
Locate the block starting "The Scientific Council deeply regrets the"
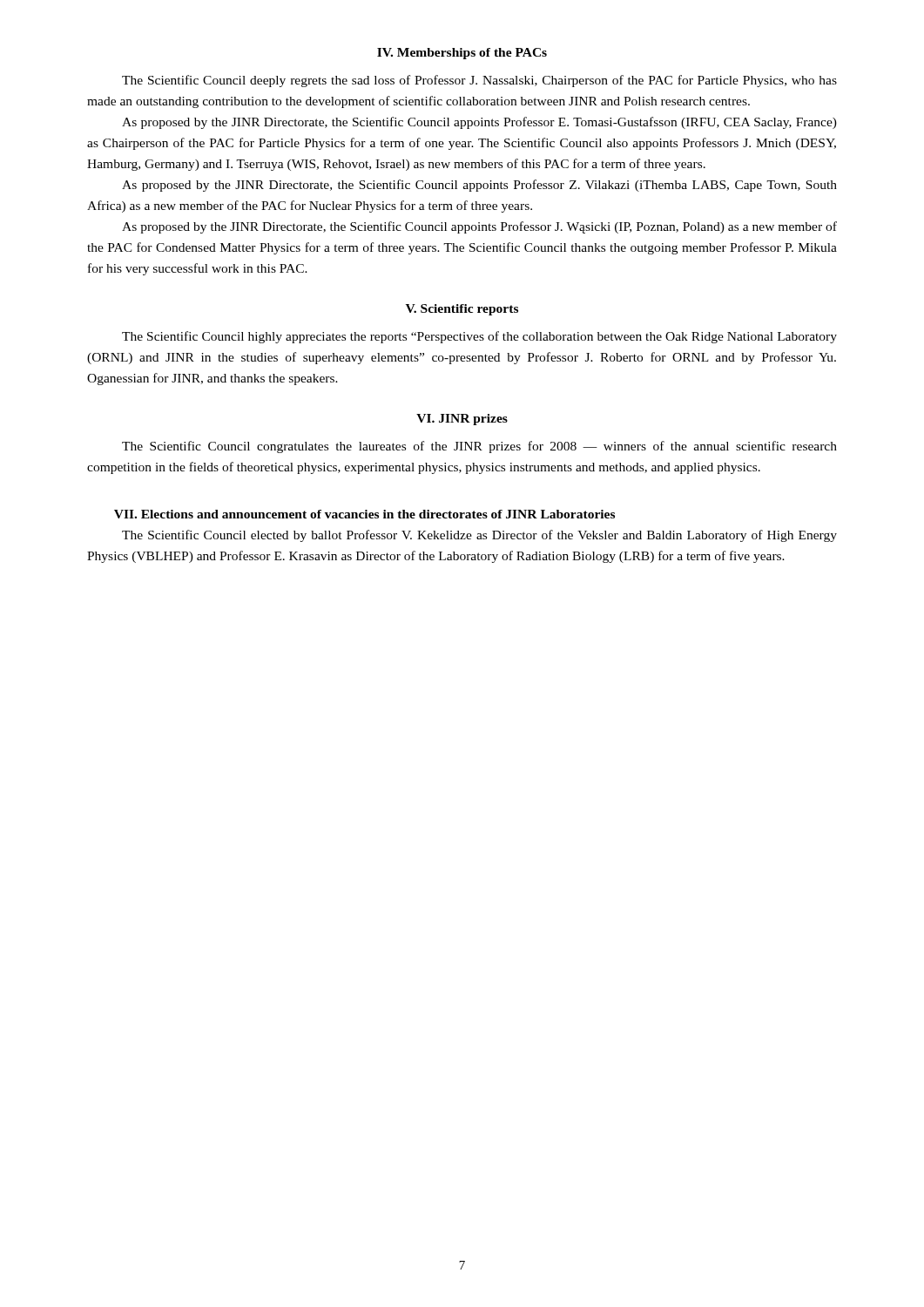[x=462, y=91]
